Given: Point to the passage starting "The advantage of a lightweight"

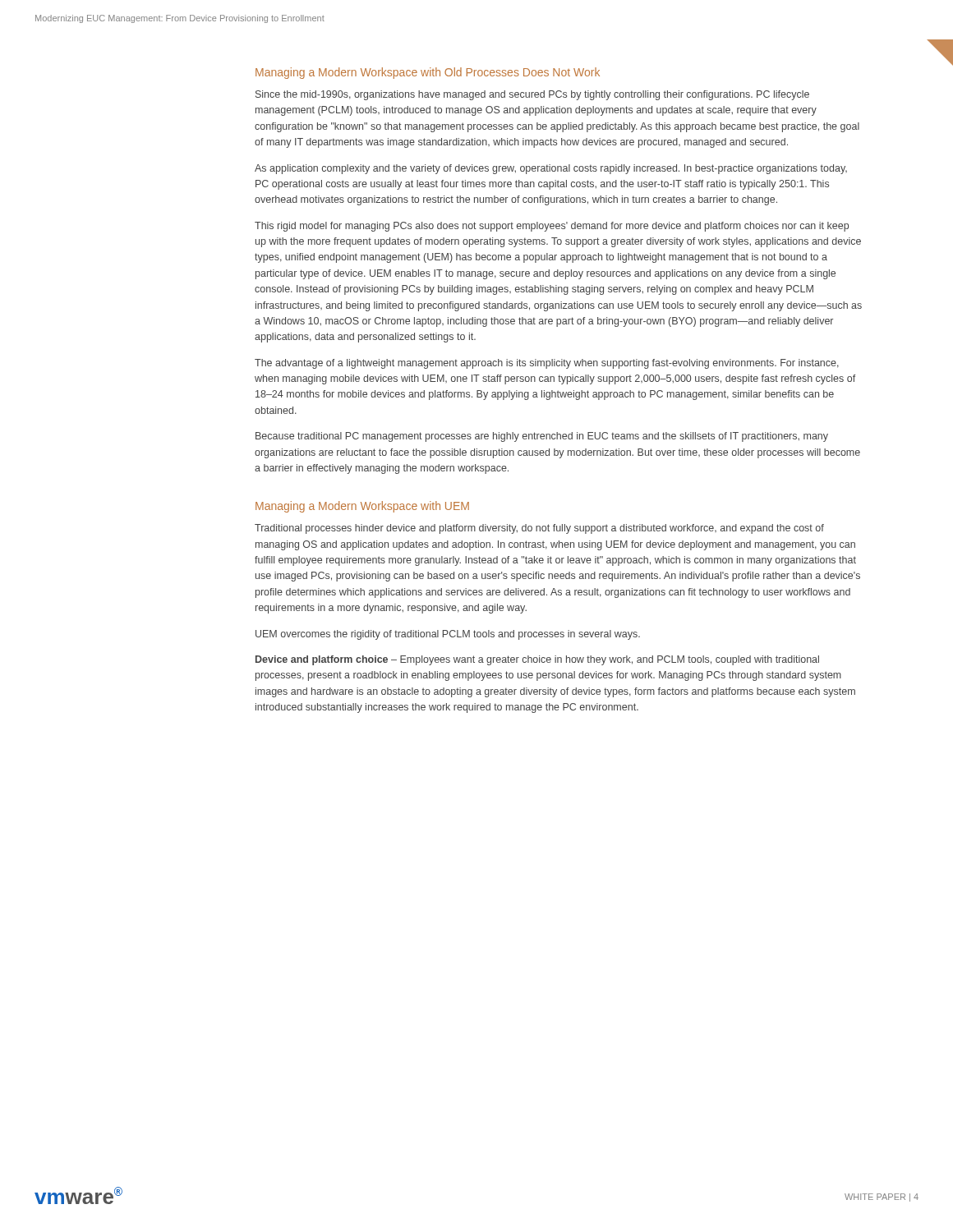Looking at the screenshot, I should (559, 387).
